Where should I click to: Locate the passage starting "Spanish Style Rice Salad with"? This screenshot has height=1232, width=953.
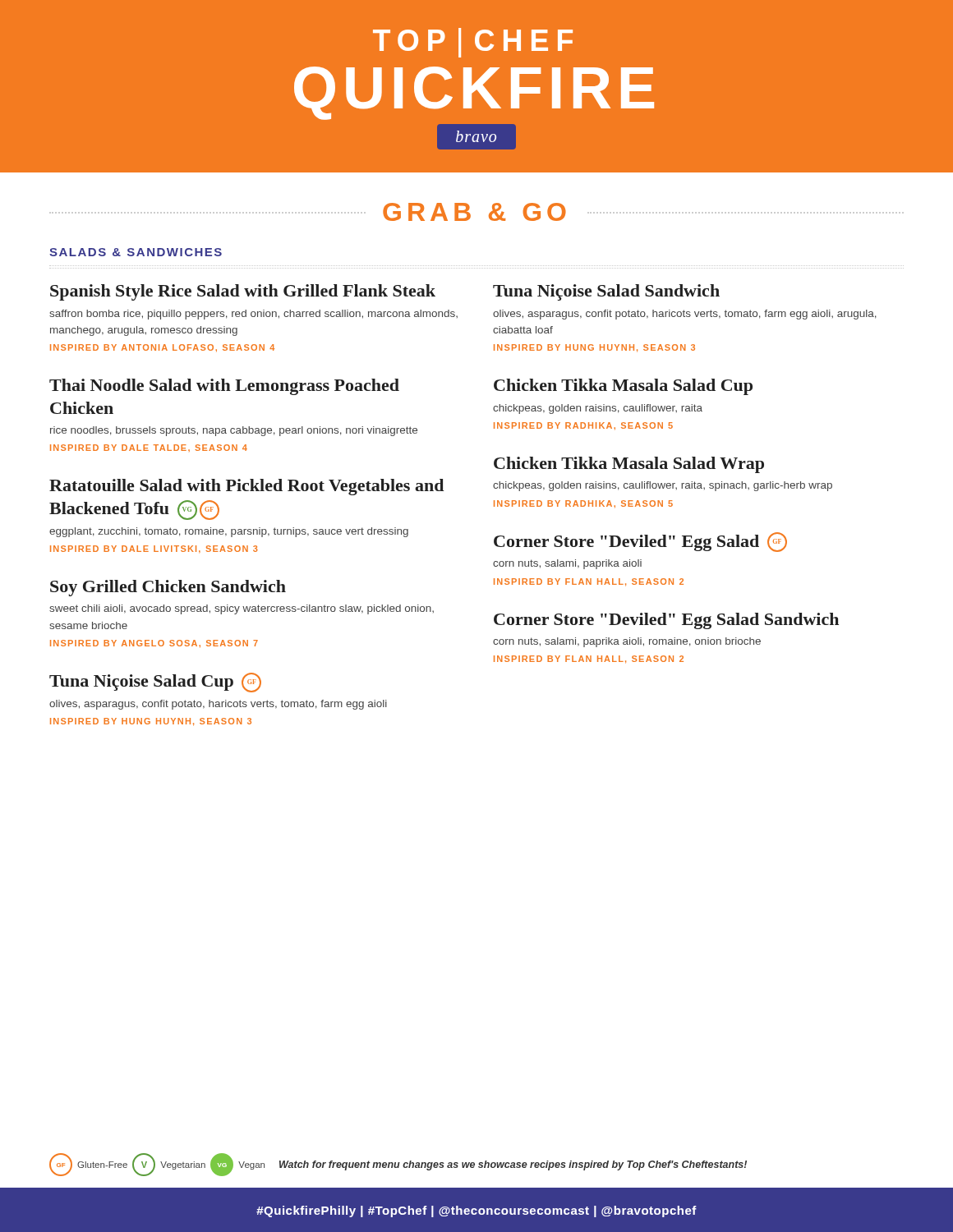click(x=255, y=316)
